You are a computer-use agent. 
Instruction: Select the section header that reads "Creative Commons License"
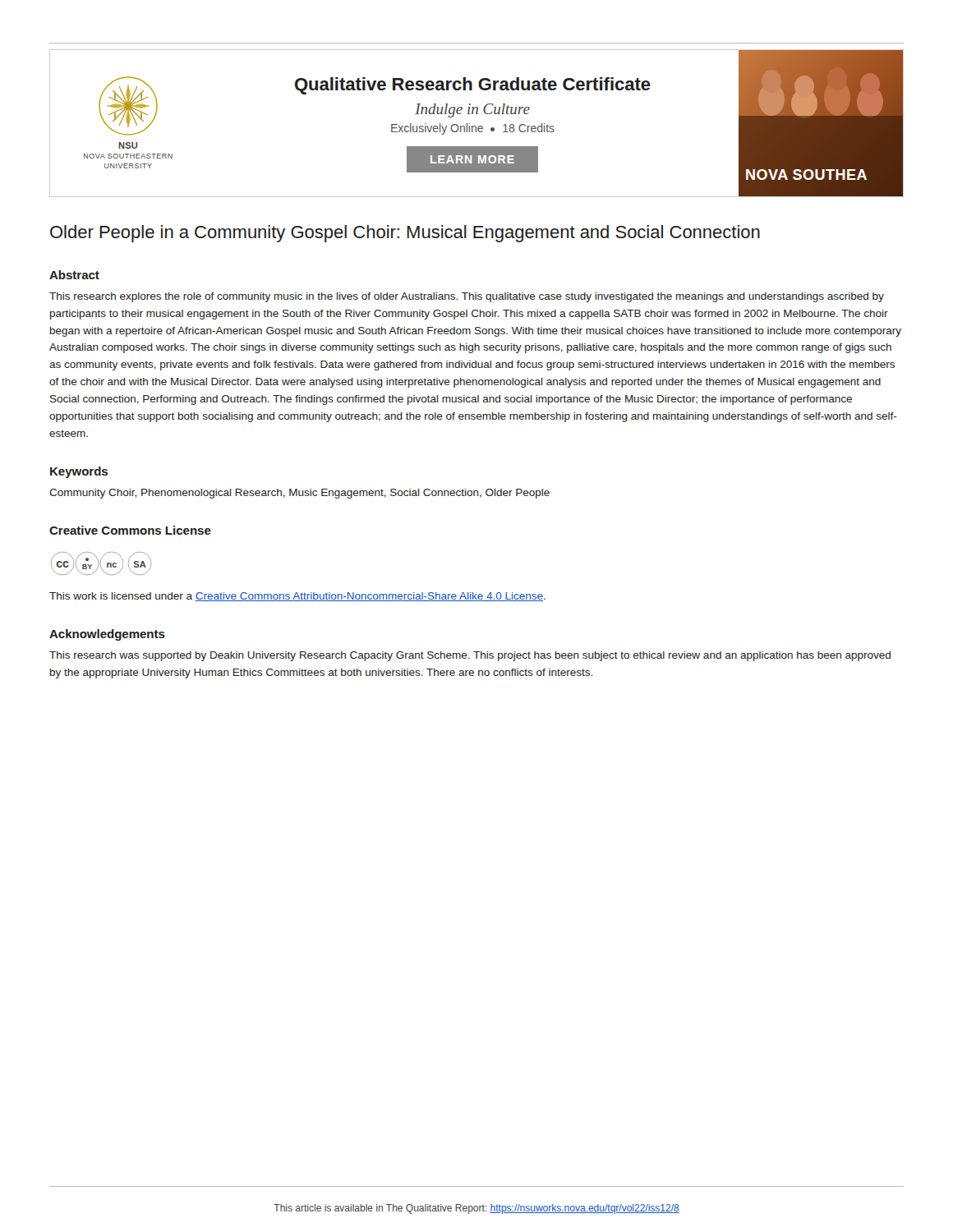130,530
